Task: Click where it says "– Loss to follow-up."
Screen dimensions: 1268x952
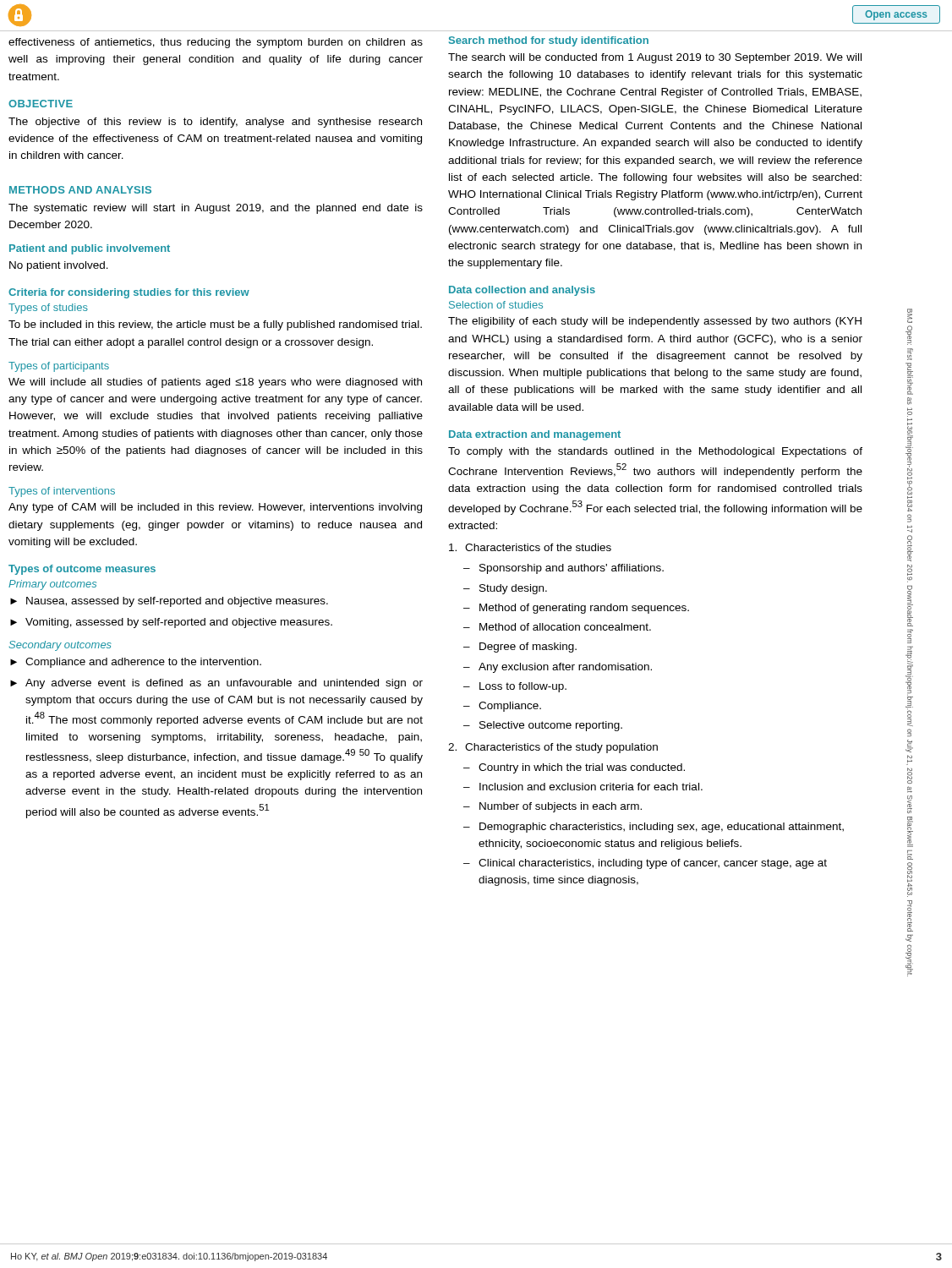Action: [515, 686]
